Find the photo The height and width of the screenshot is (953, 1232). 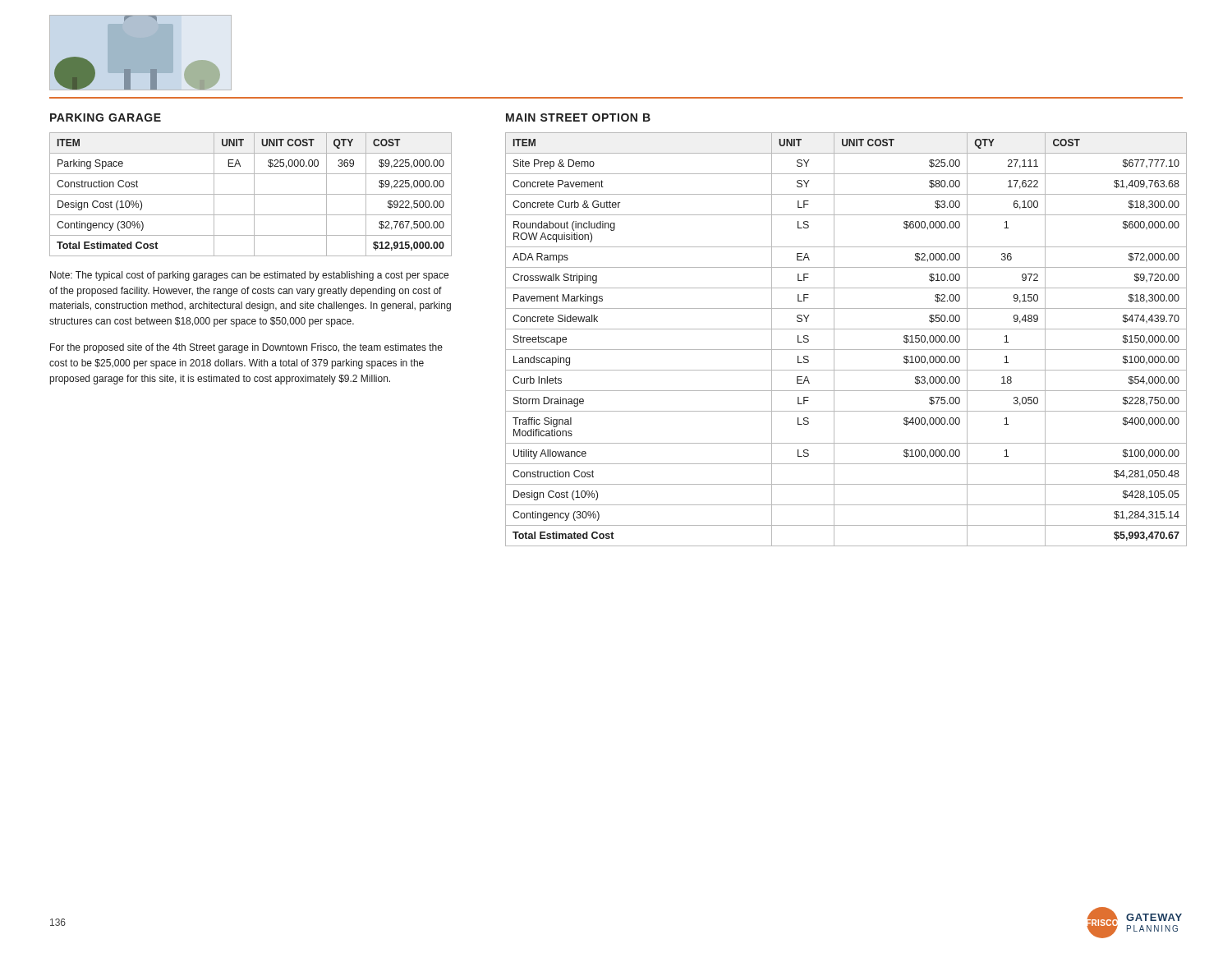[x=140, y=53]
